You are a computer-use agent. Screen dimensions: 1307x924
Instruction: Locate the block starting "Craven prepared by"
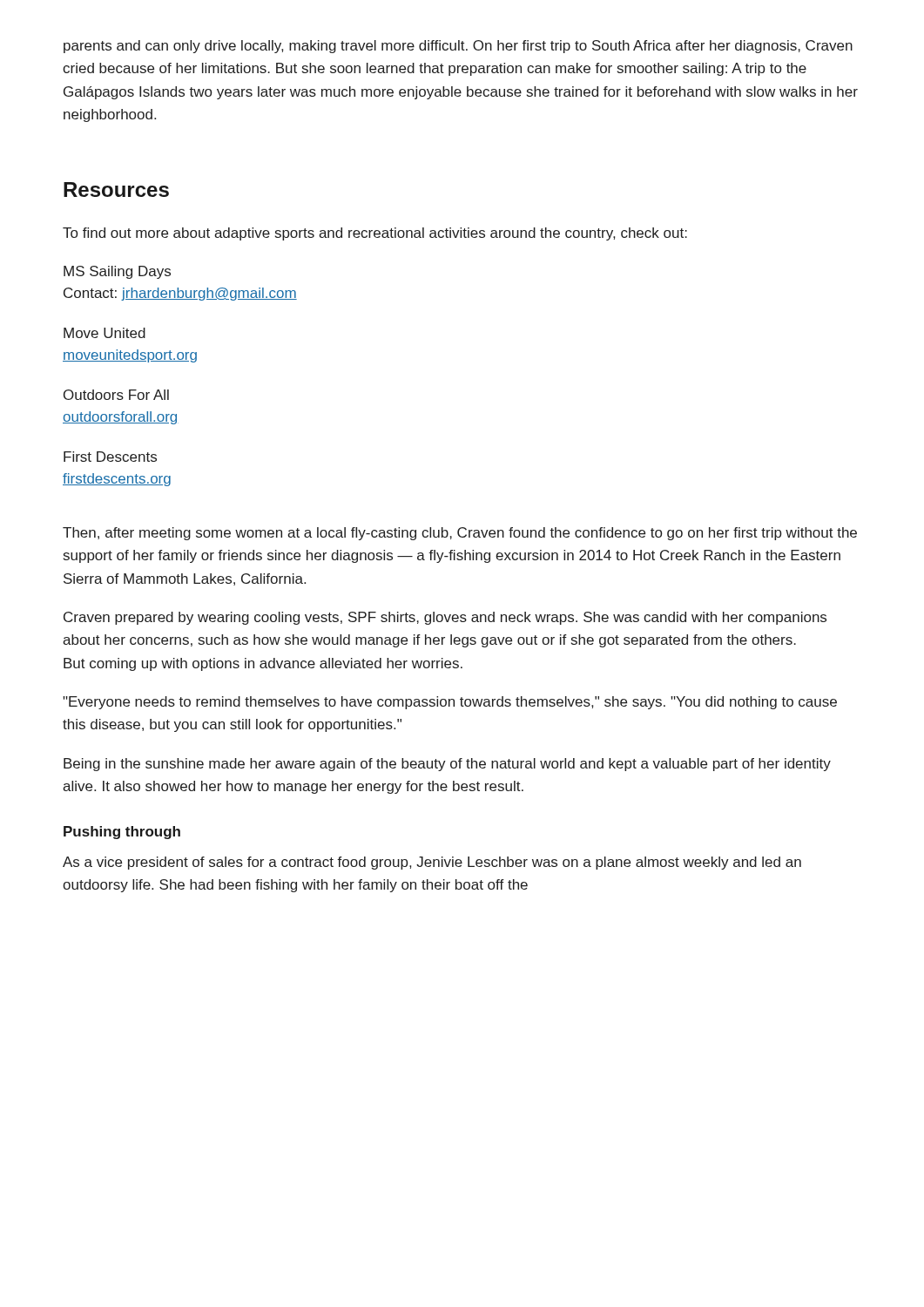(445, 640)
